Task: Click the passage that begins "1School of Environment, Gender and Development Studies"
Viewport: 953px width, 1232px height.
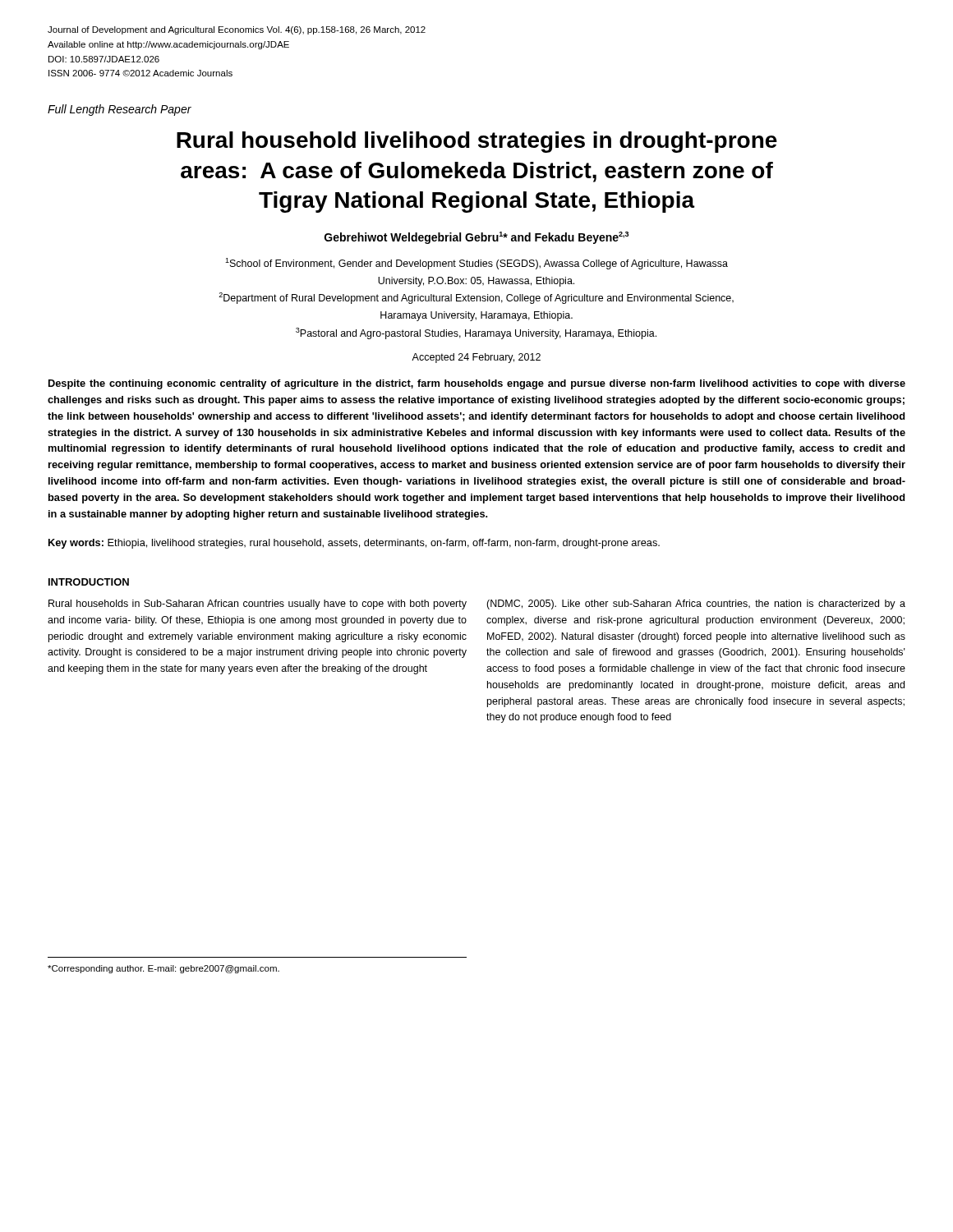Action: pos(476,298)
